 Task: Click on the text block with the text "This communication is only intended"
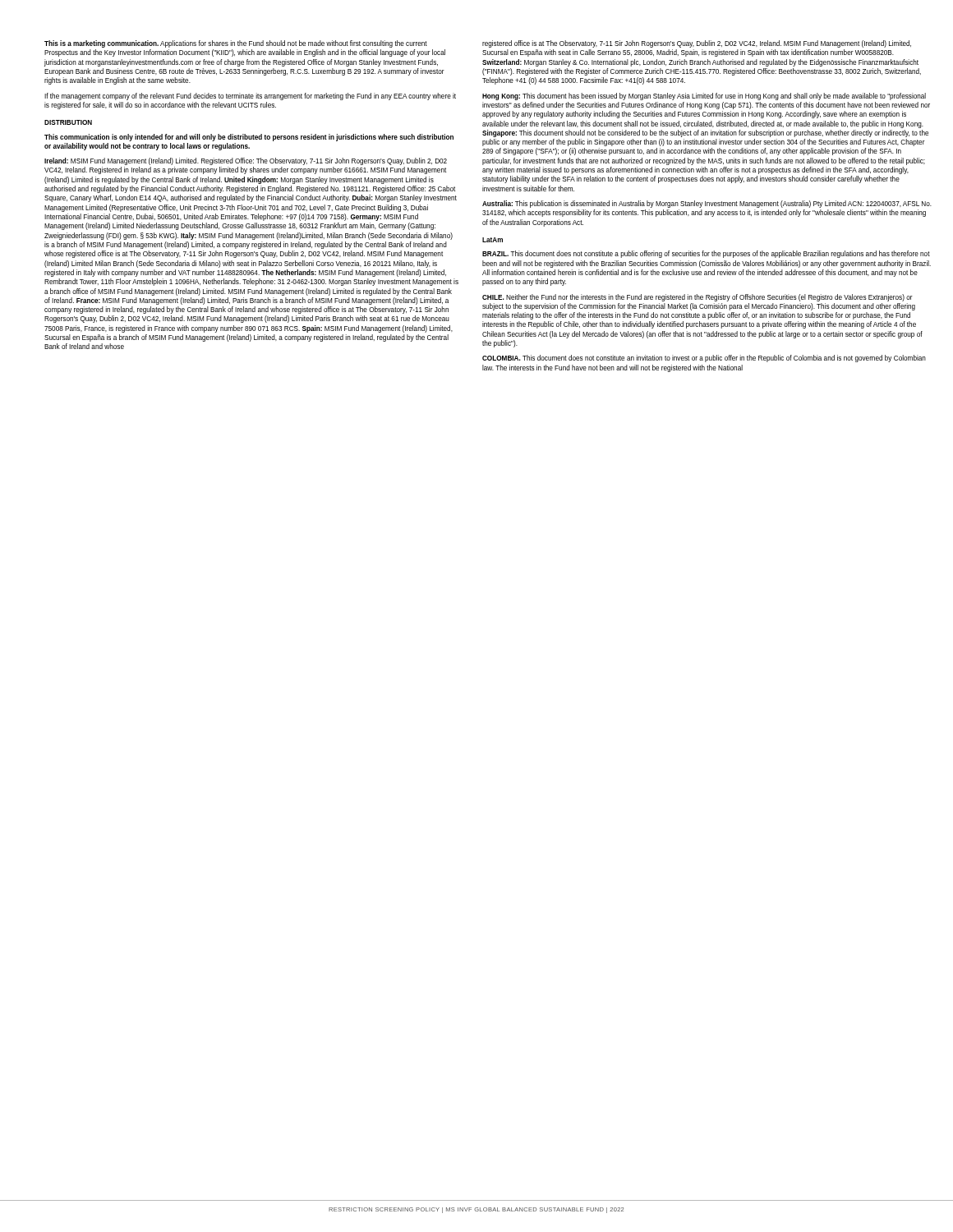point(252,142)
